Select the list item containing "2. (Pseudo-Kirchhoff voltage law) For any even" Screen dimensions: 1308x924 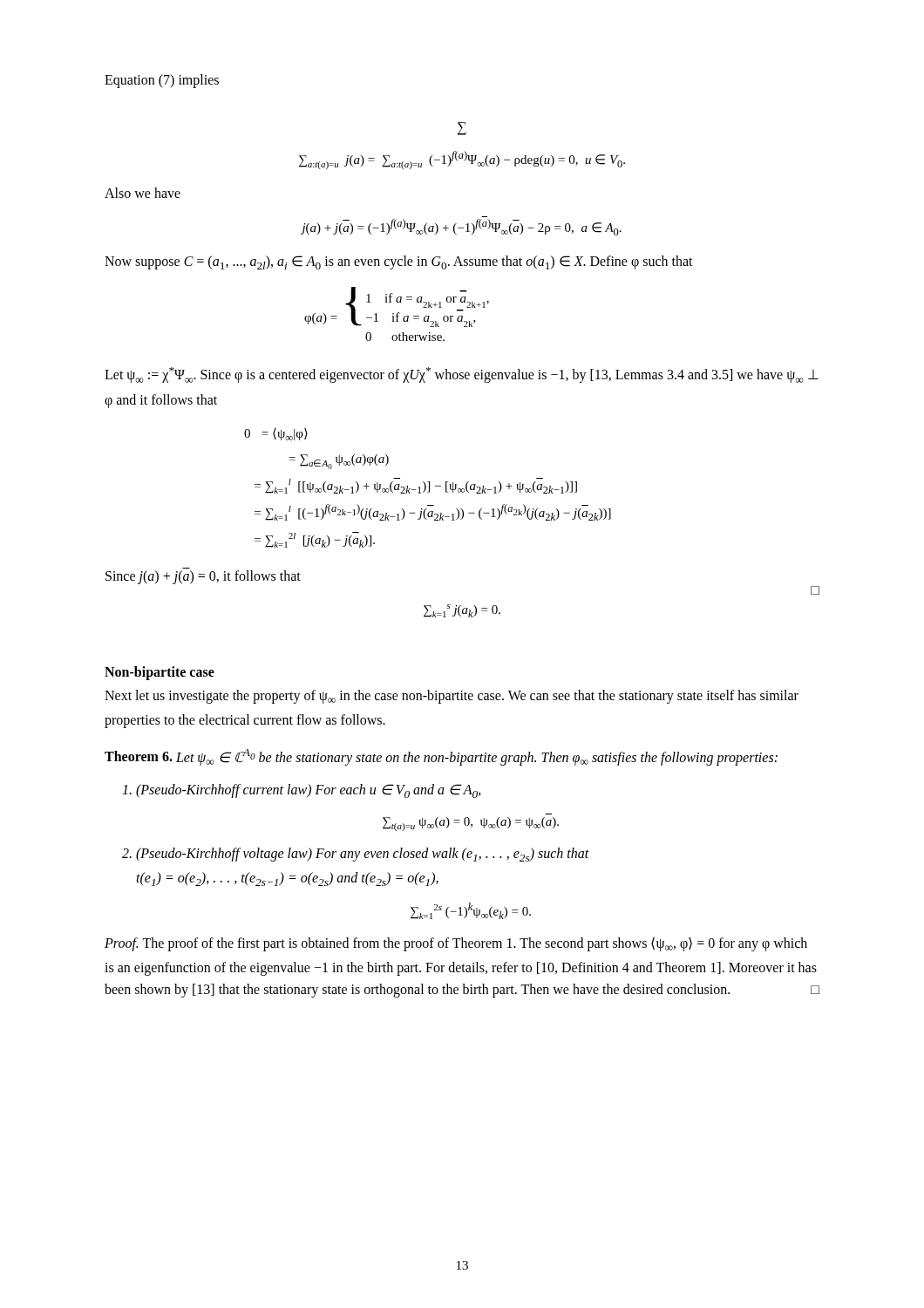tap(356, 855)
